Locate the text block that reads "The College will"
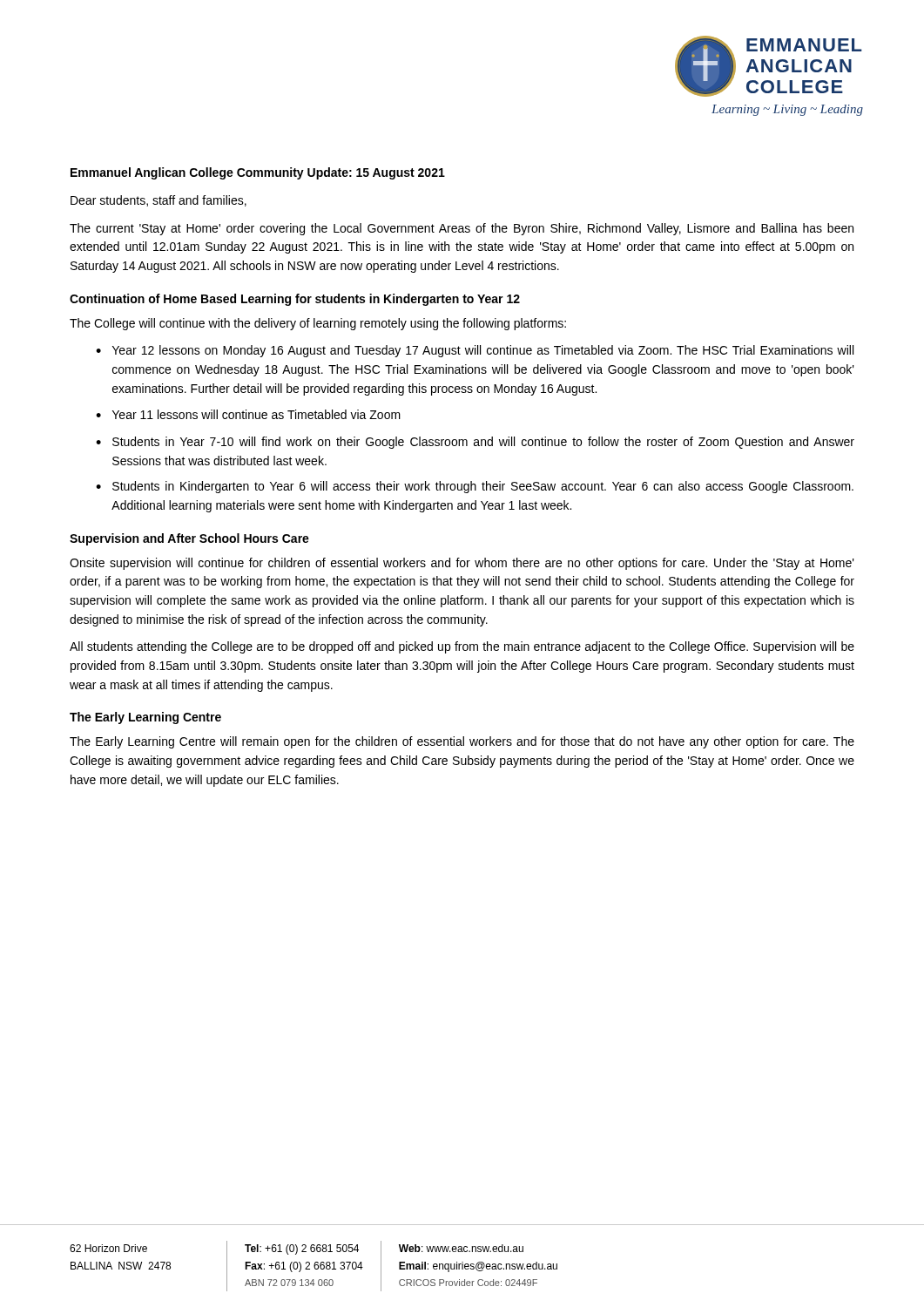The height and width of the screenshot is (1307, 924). (318, 323)
